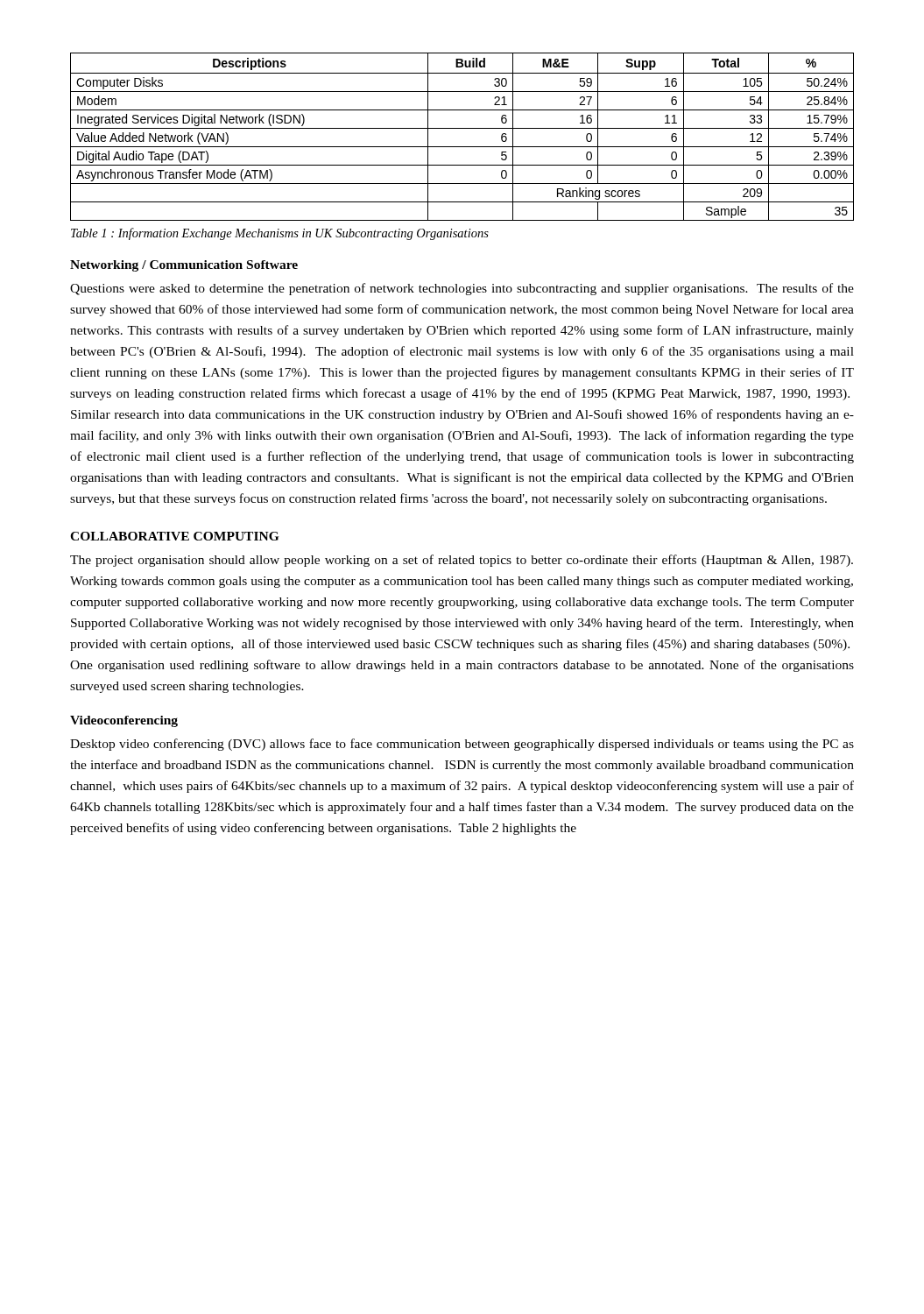Point to "Networking / Communication Software"
This screenshot has height=1314, width=924.
coord(184,264)
